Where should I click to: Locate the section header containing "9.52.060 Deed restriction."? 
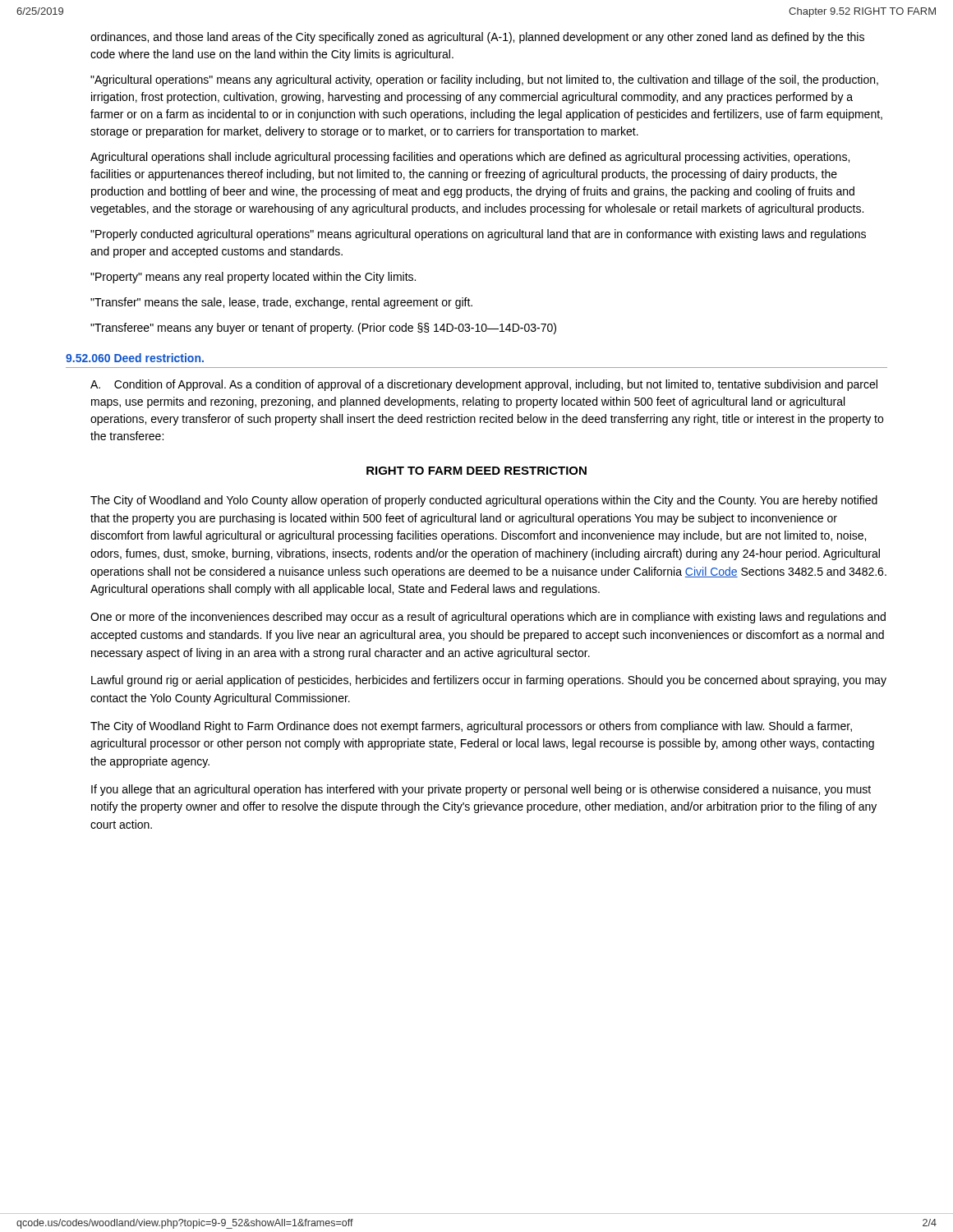135,358
